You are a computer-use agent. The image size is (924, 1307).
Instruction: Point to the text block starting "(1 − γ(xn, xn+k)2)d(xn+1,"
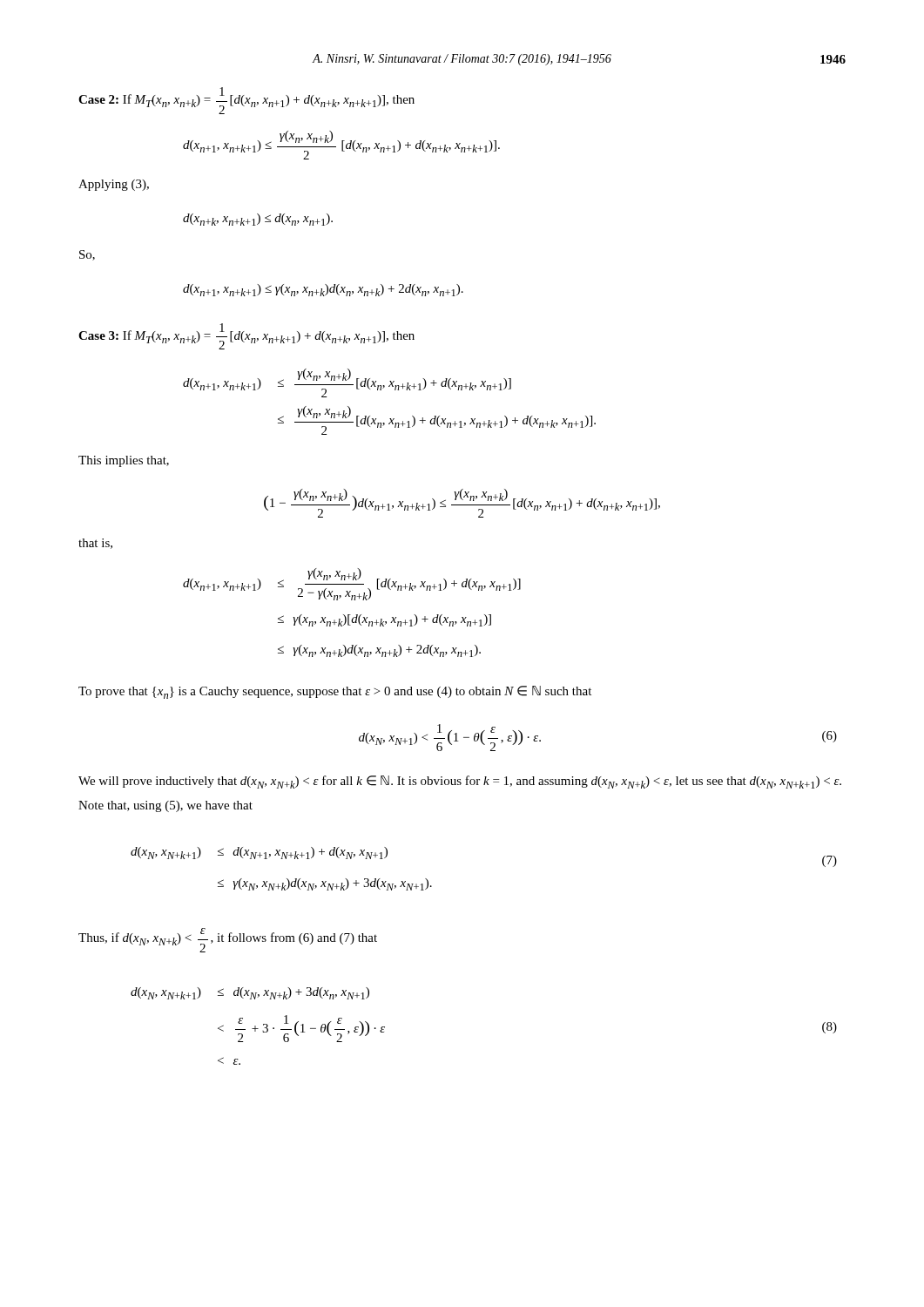[x=462, y=504]
